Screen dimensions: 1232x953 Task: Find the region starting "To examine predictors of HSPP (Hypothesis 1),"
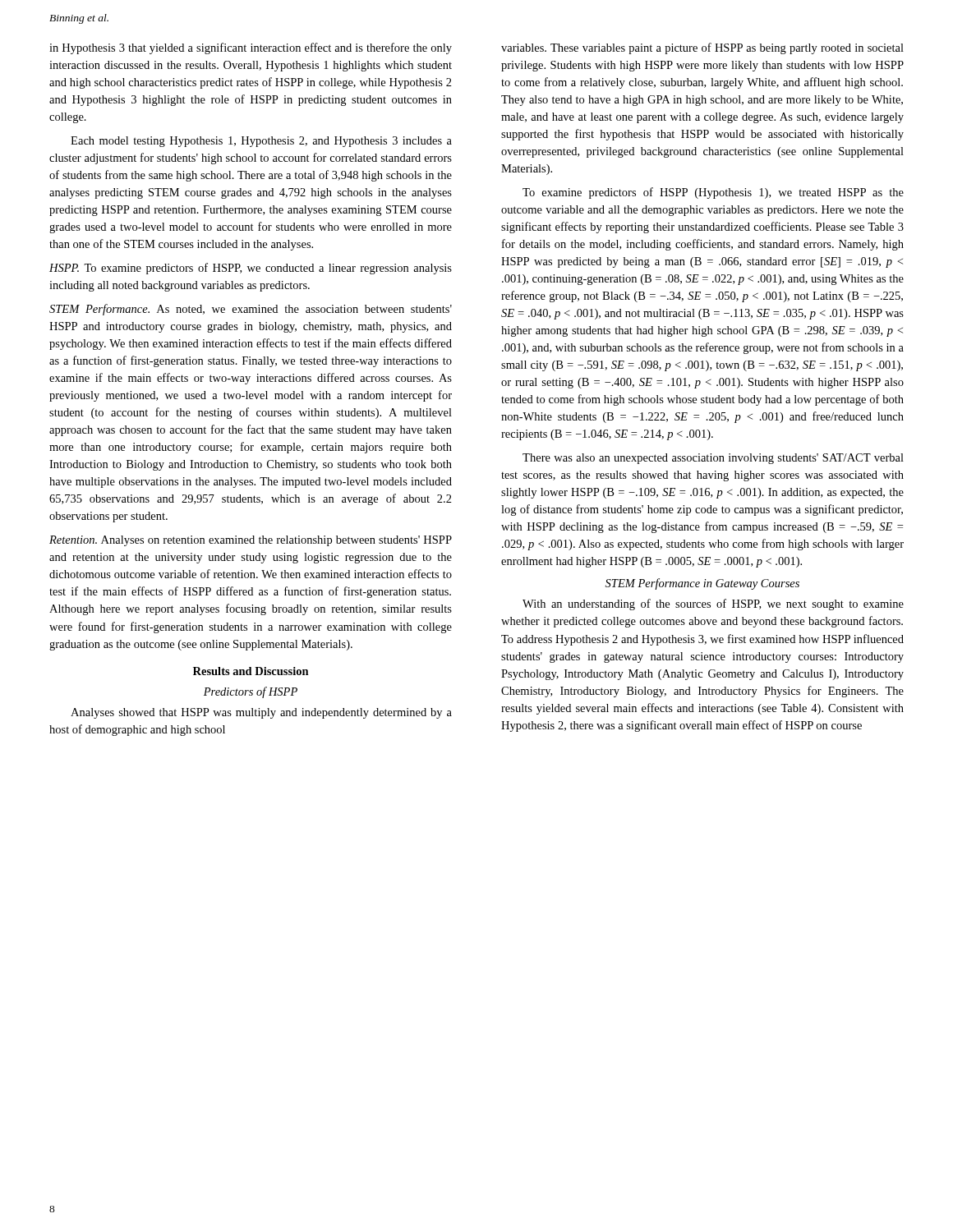pyautogui.click(x=702, y=313)
